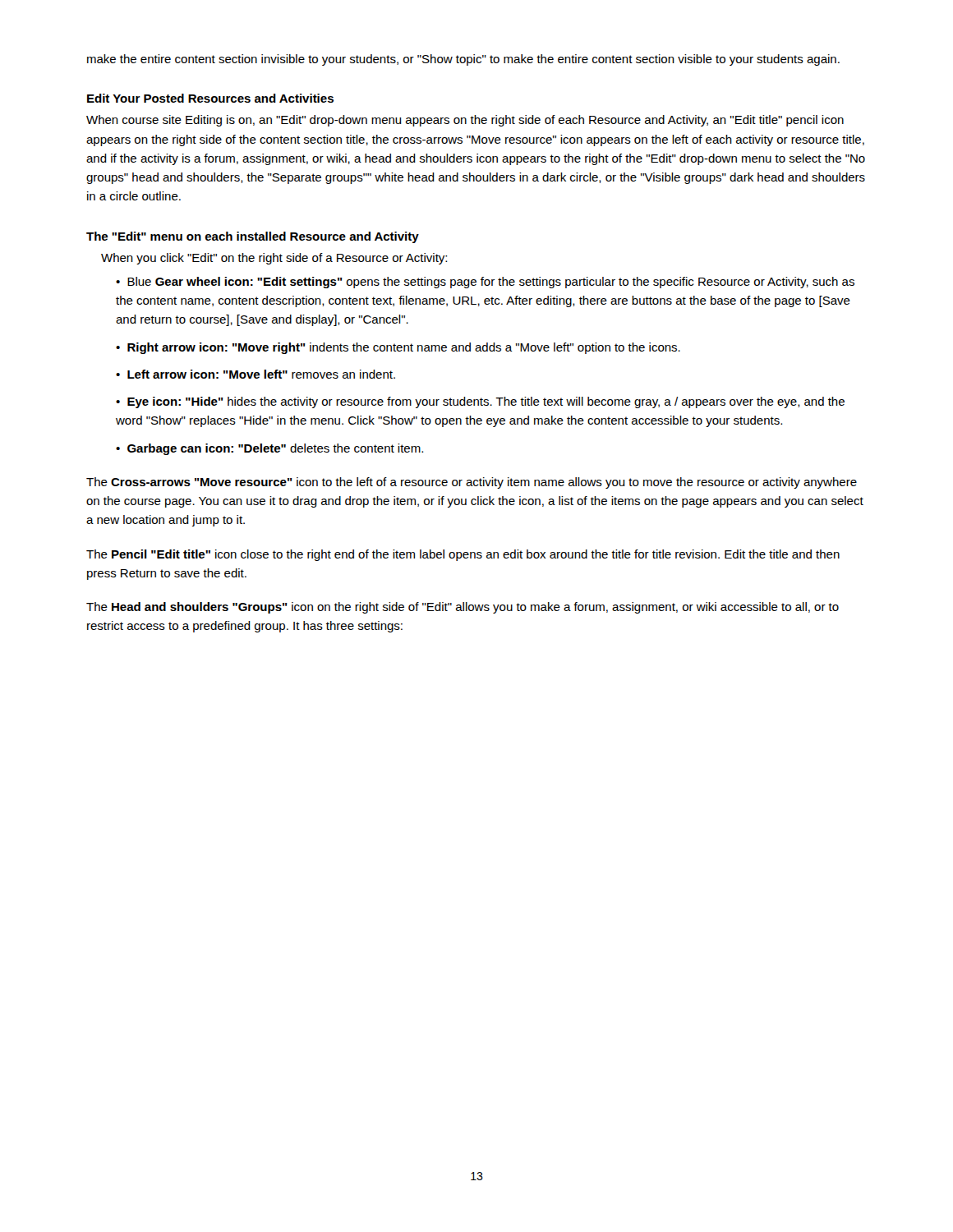Viewport: 953px width, 1232px height.
Task: Point to the passage starting "The Pencil "Edit title" icon close to"
Action: tap(463, 563)
